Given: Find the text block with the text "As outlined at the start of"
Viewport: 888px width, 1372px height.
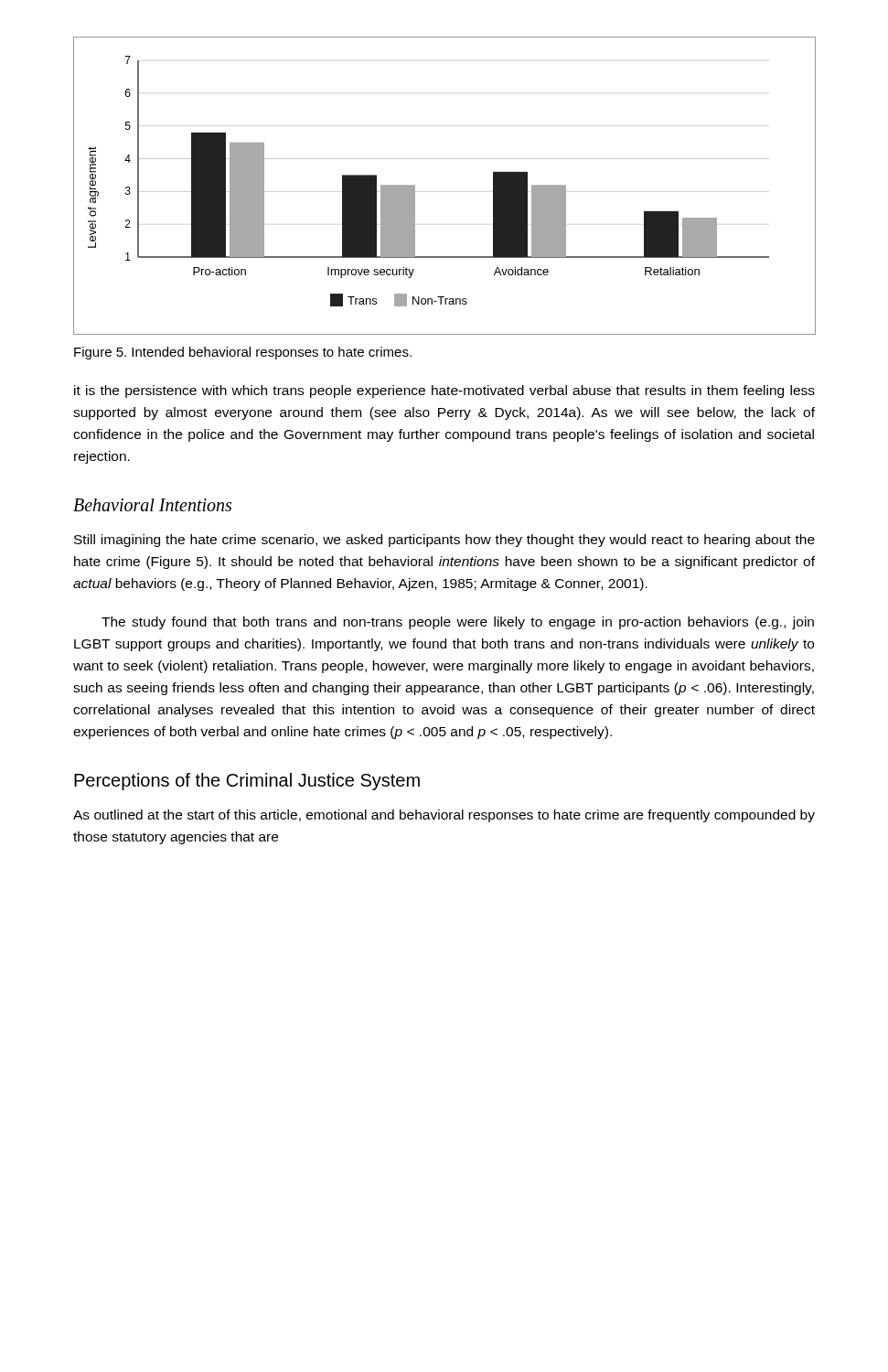Looking at the screenshot, I should coord(444,826).
